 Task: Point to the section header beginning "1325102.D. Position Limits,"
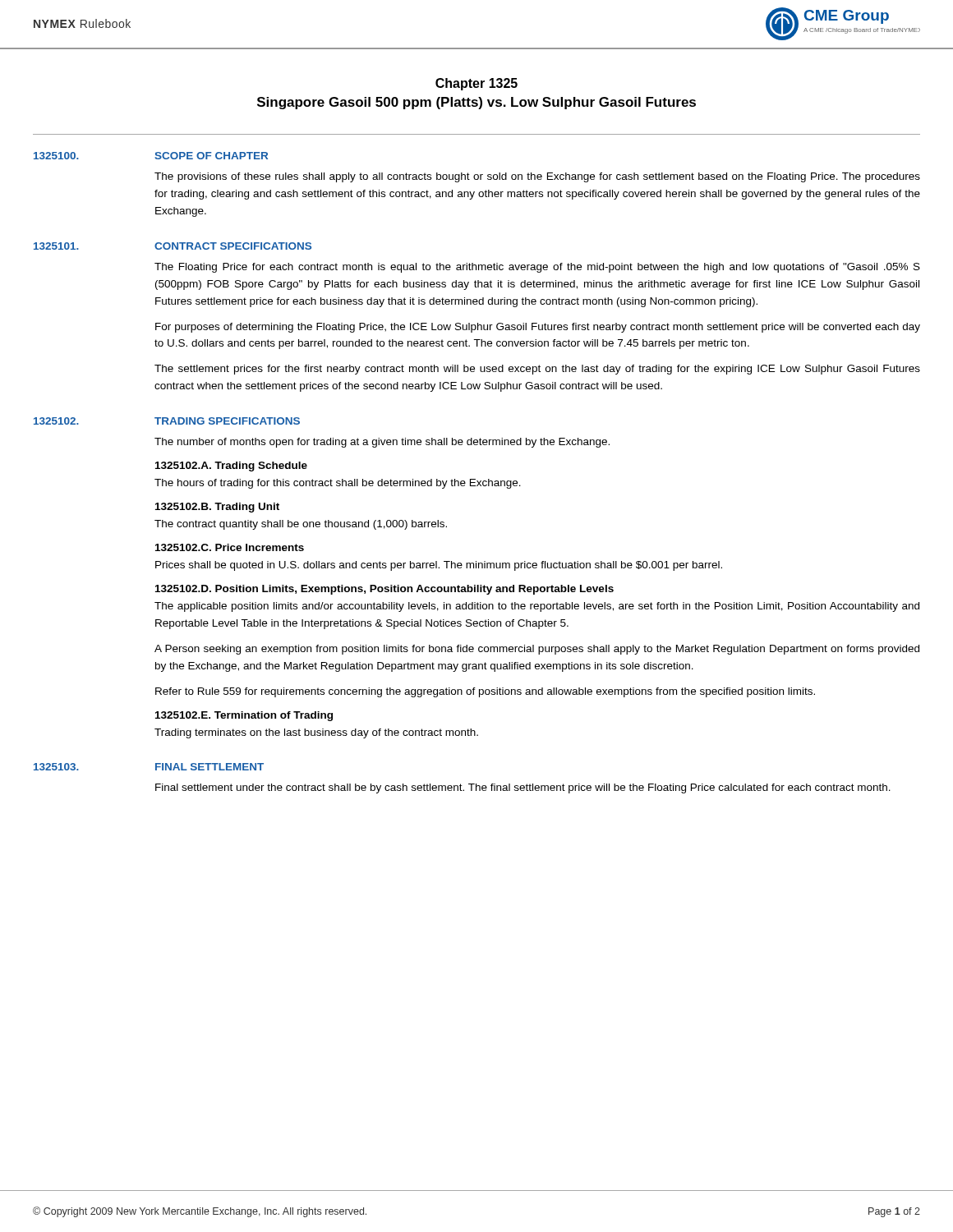point(384,588)
